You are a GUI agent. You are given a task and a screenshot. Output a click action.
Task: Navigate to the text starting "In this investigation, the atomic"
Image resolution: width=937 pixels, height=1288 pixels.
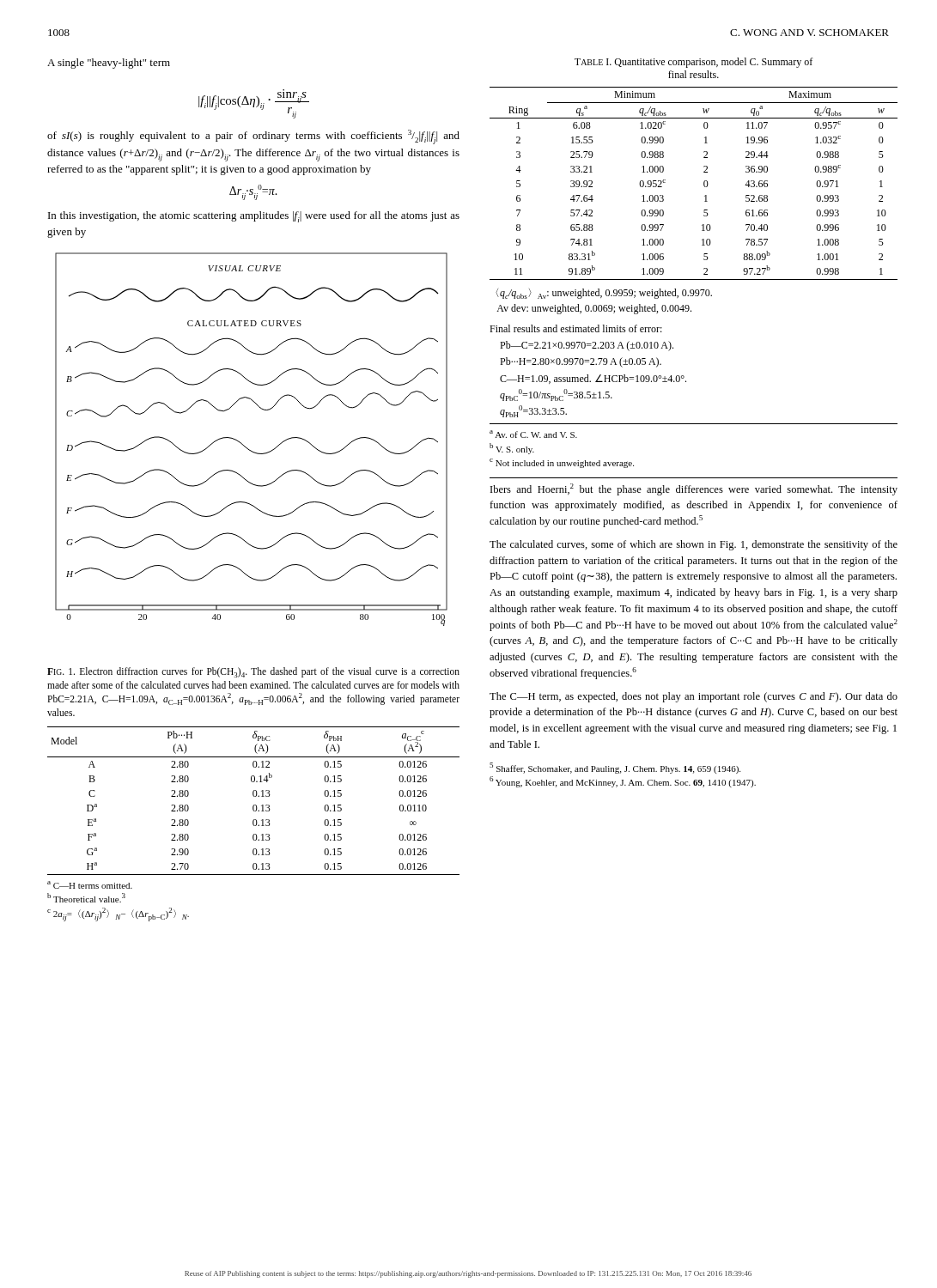(253, 223)
